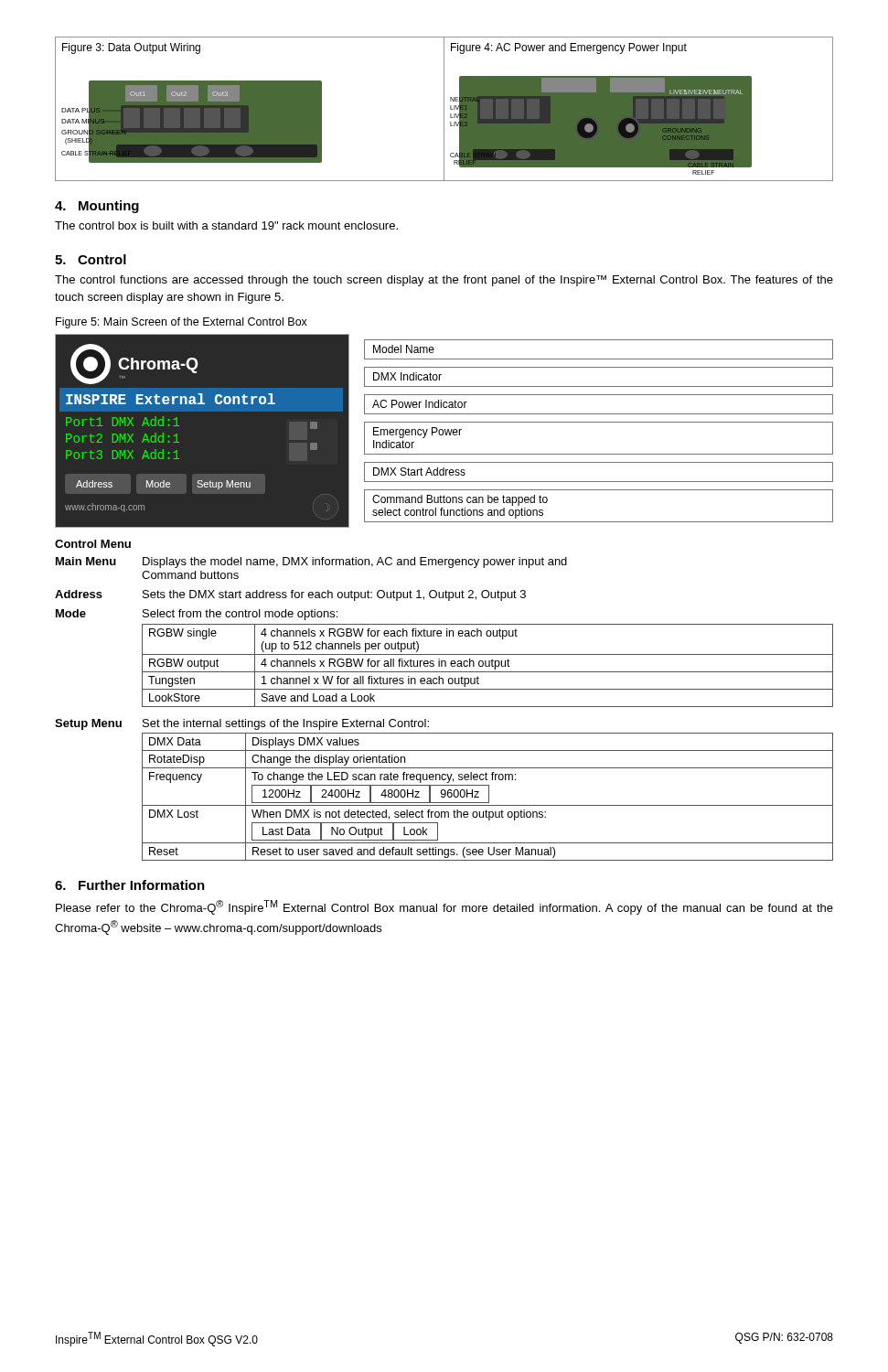888x1372 pixels.
Task: Click where it says "Control Menu"
Action: point(93,543)
